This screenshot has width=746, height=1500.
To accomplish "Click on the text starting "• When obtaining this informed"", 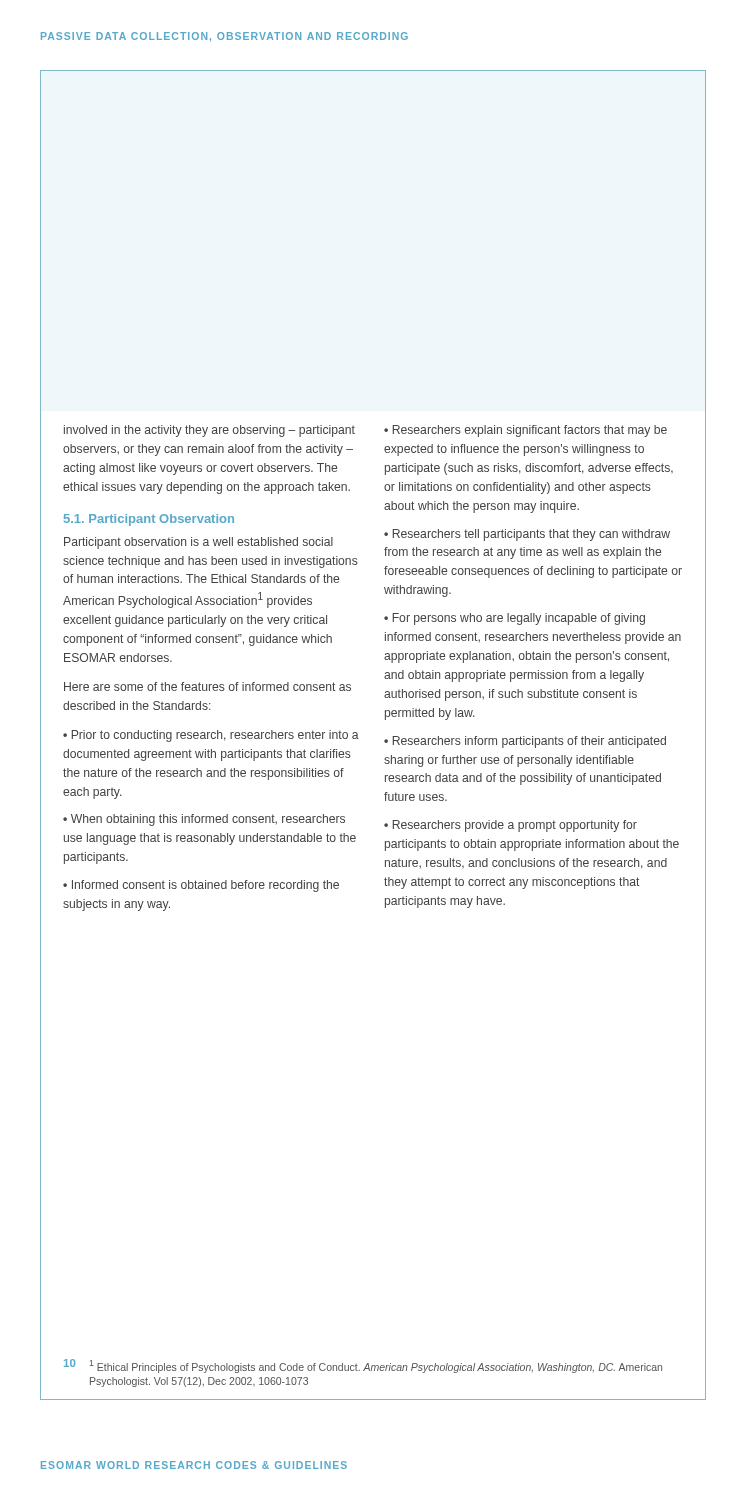I will pyautogui.click(x=210, y=838).
